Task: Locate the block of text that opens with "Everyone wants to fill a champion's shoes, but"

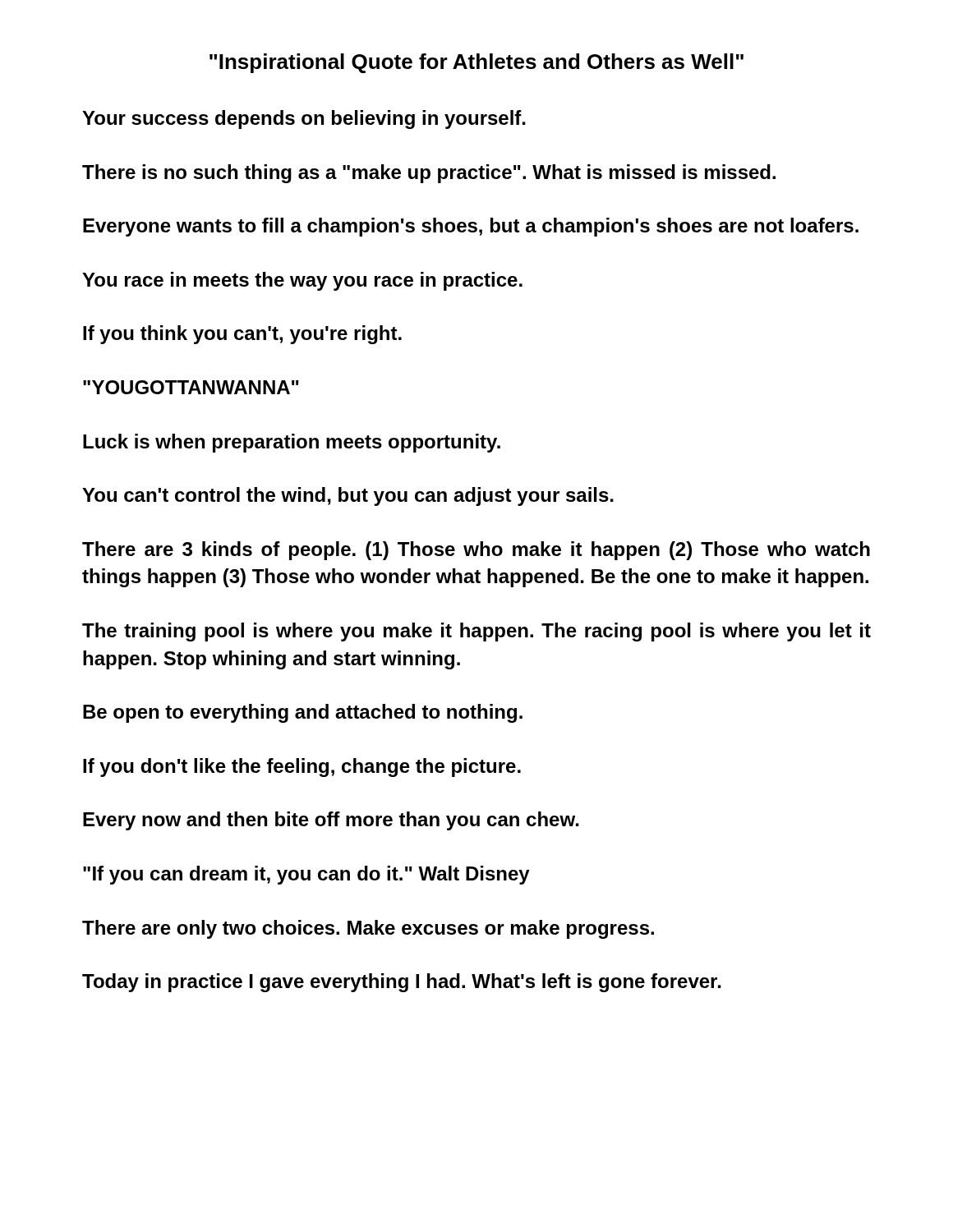Action: click(471, 226)
